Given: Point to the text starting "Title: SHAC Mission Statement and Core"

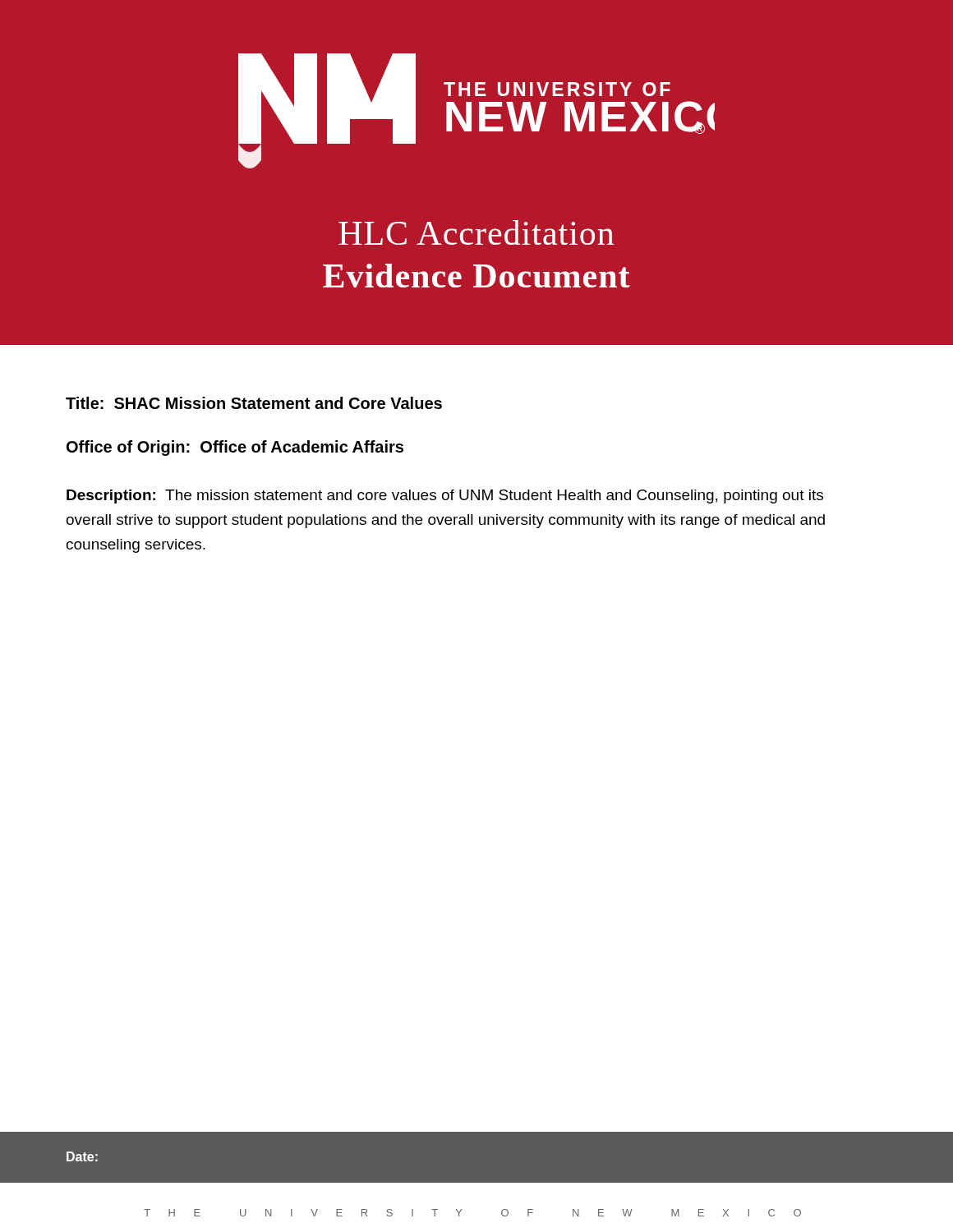Looking at the screenshot, I should [254, 403].
